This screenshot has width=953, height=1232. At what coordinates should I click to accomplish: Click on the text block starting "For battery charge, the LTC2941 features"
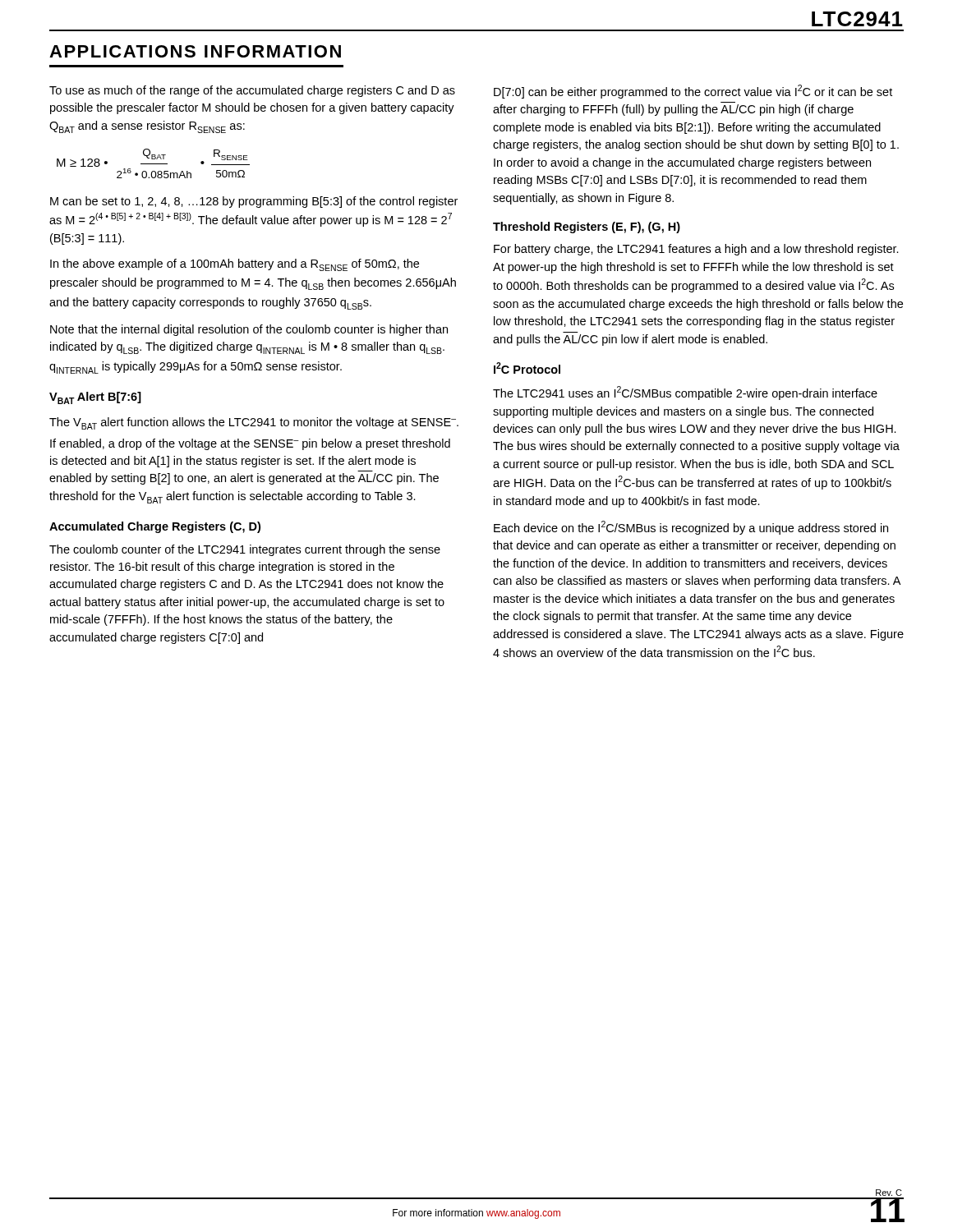(x=698, y=295)
